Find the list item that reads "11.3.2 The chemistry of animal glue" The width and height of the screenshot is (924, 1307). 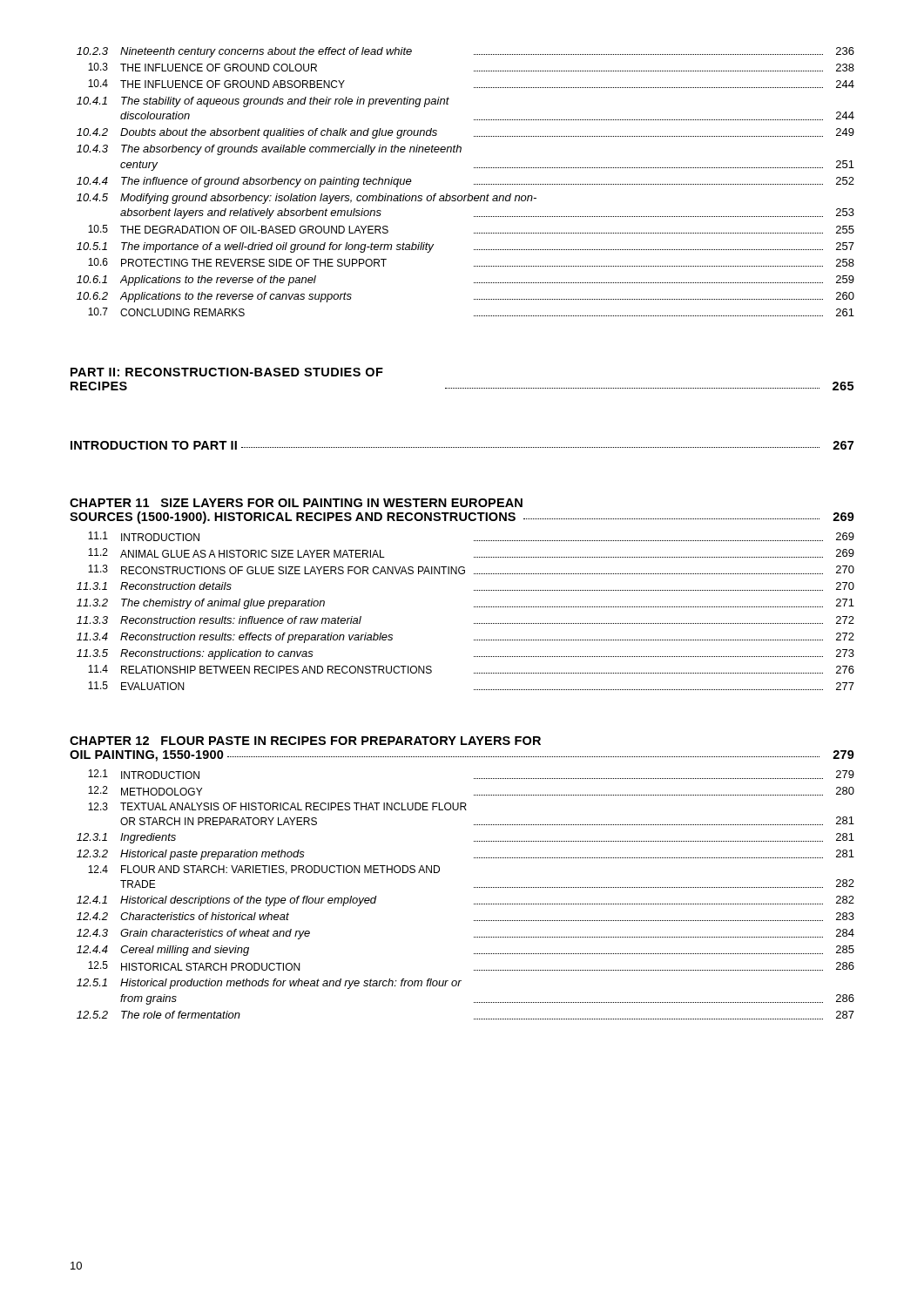[x=95, y=603]
